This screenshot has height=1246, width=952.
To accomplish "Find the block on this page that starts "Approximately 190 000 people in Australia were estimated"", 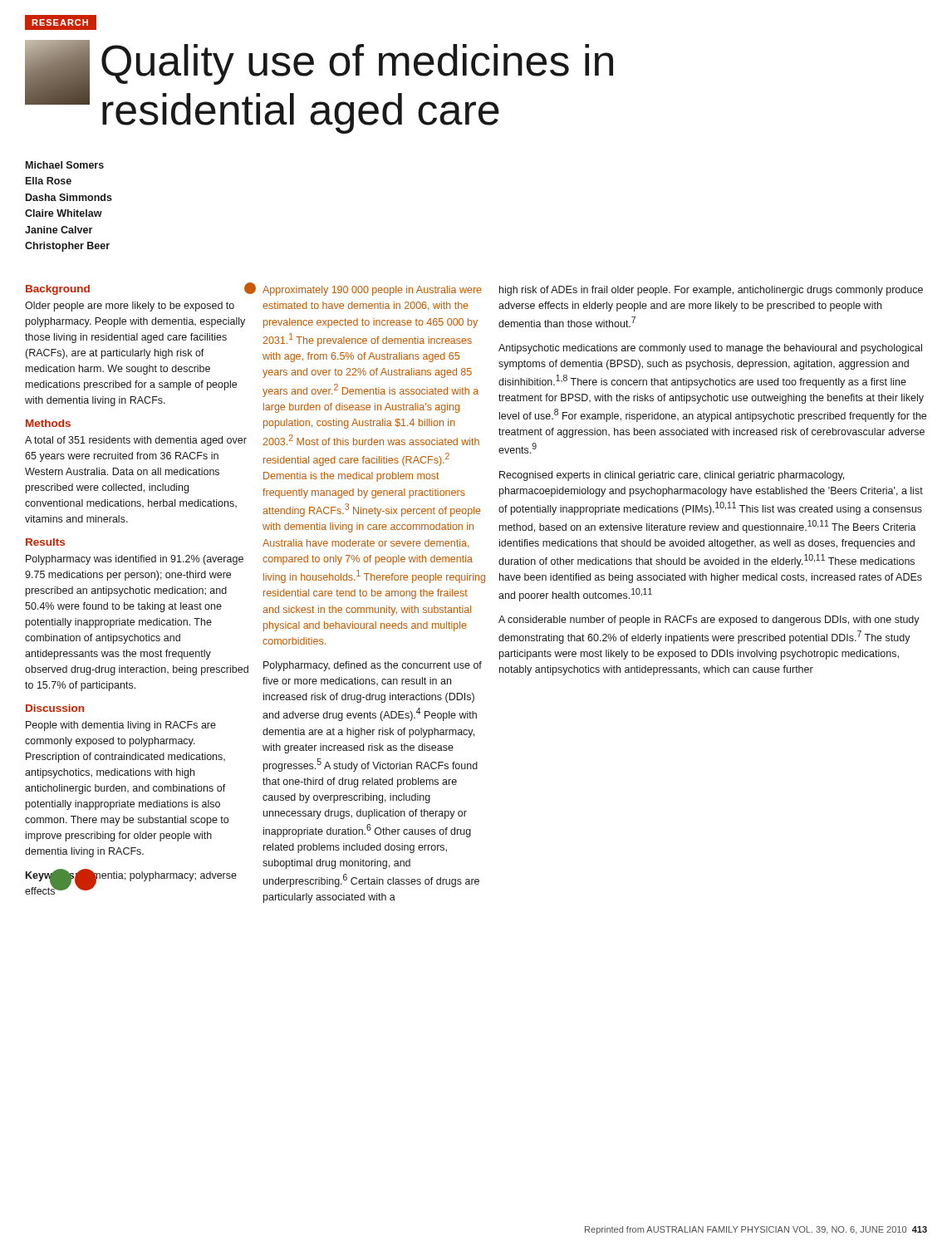I will (x=375, y=466).
